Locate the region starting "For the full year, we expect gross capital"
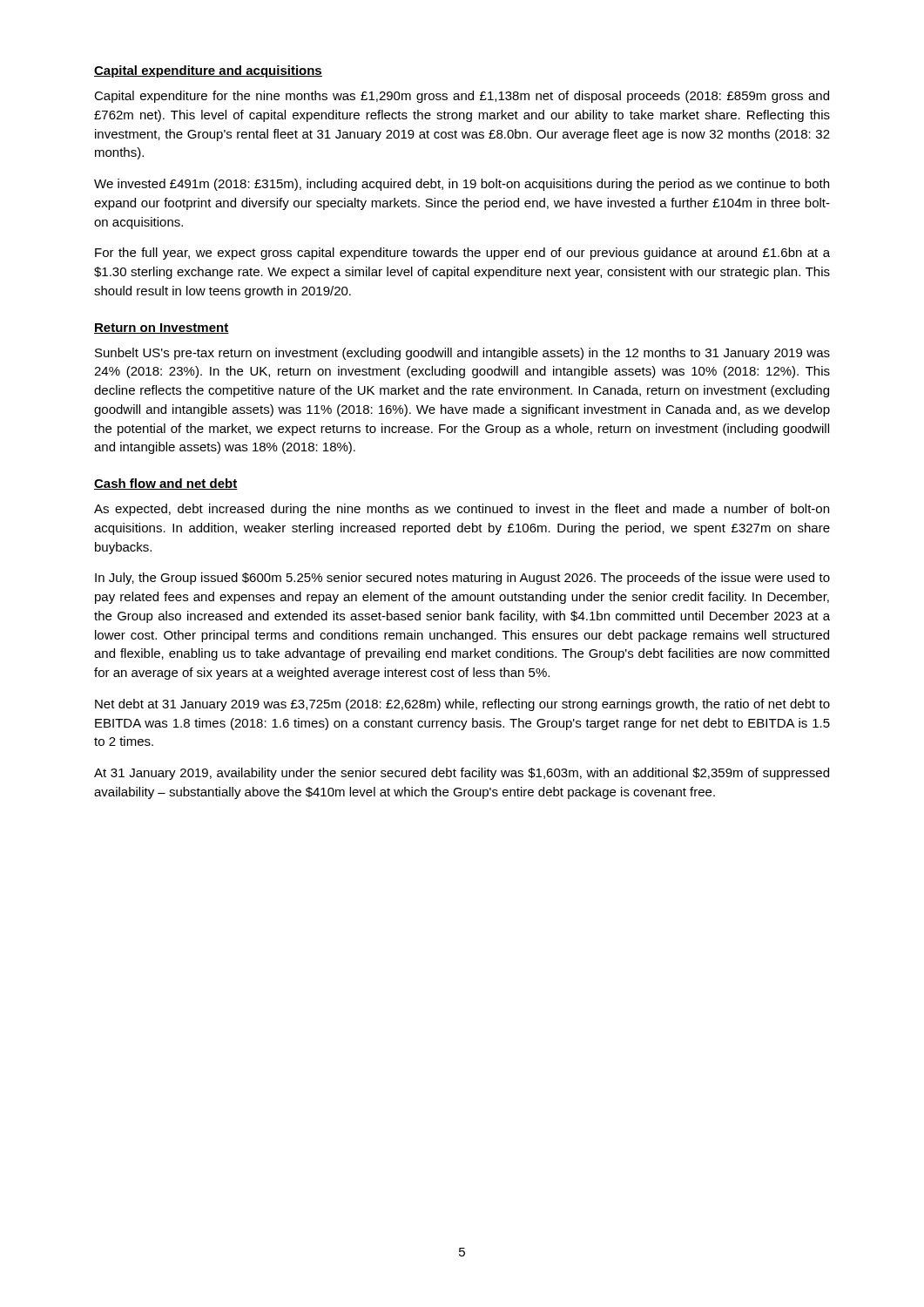Screen dimensions: 1307x924 (x=462, y=271)
